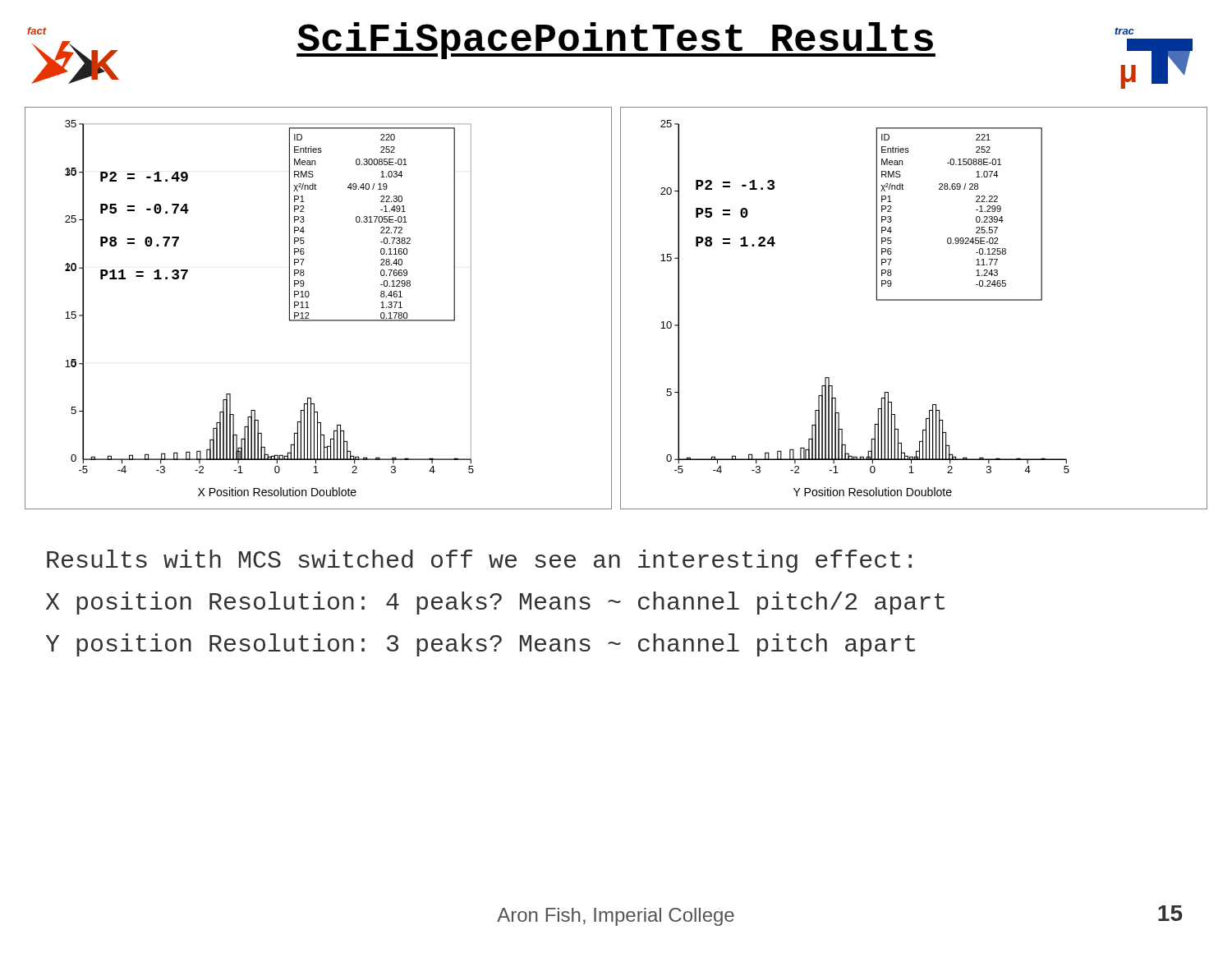Screen dimensions: 953x1232
Task: Click on the text block containing "Results with MCS"
Action: 496,603
